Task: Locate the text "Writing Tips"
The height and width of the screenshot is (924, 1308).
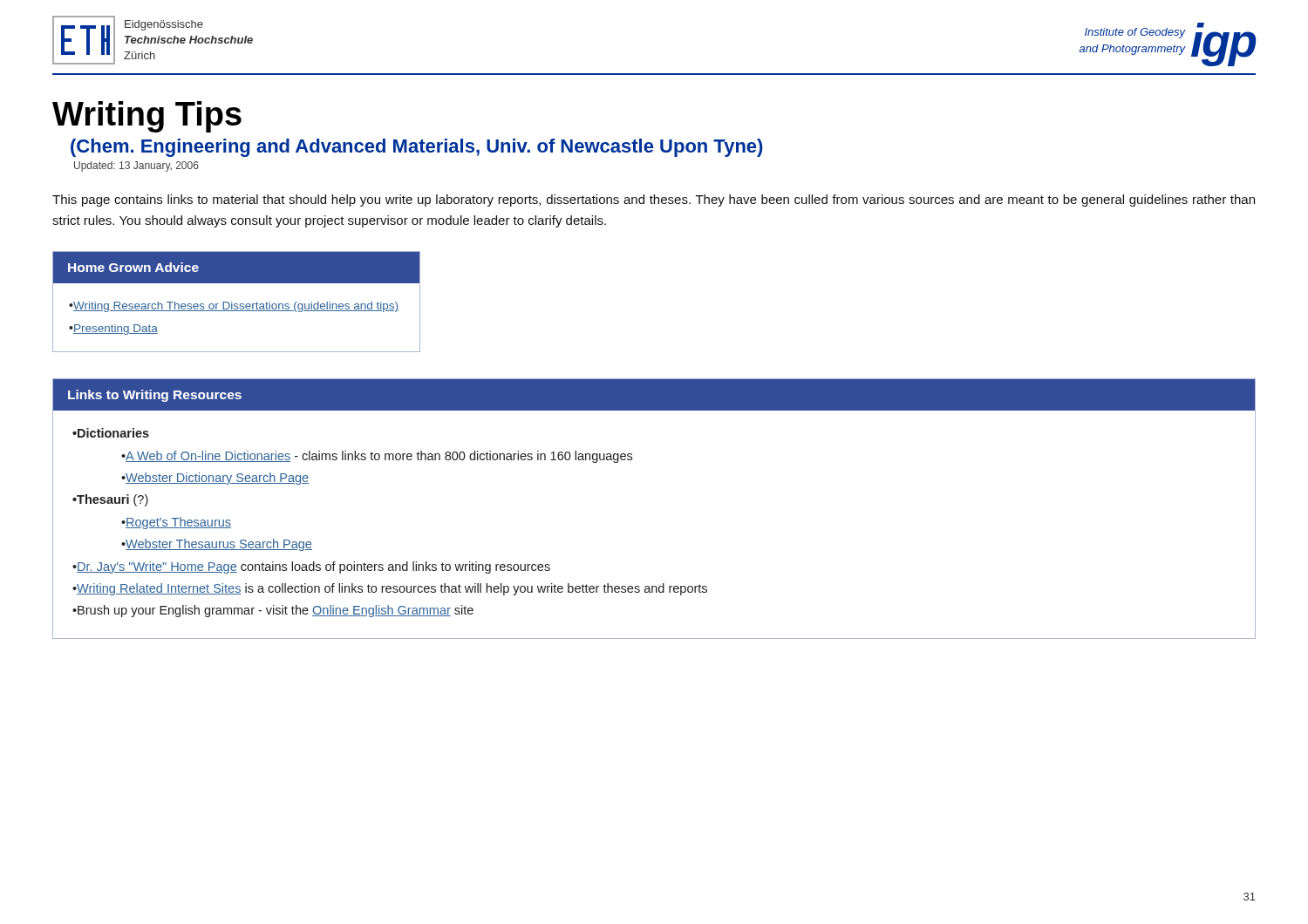Action: coord(147,114)
